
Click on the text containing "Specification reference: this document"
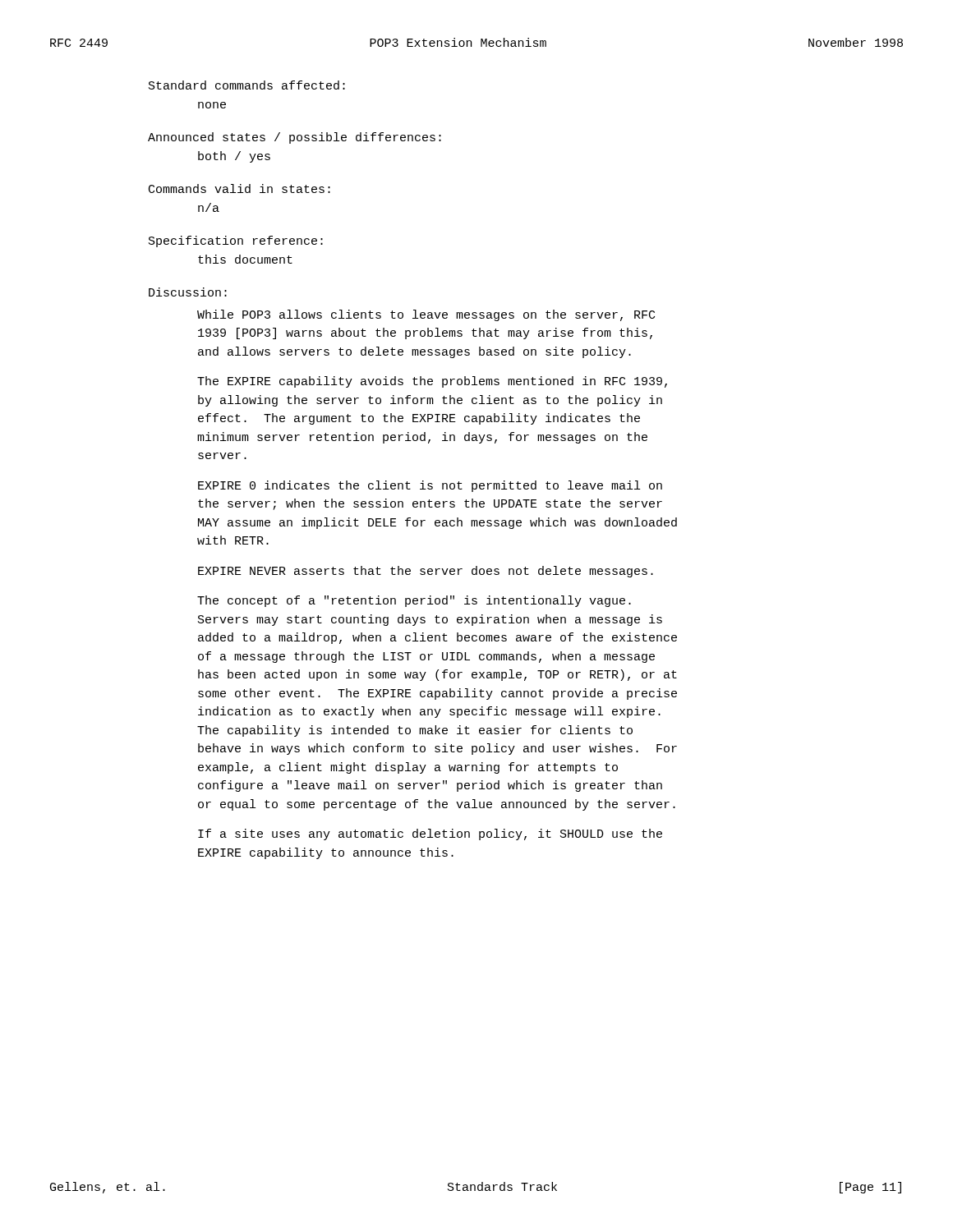point(237,253)
